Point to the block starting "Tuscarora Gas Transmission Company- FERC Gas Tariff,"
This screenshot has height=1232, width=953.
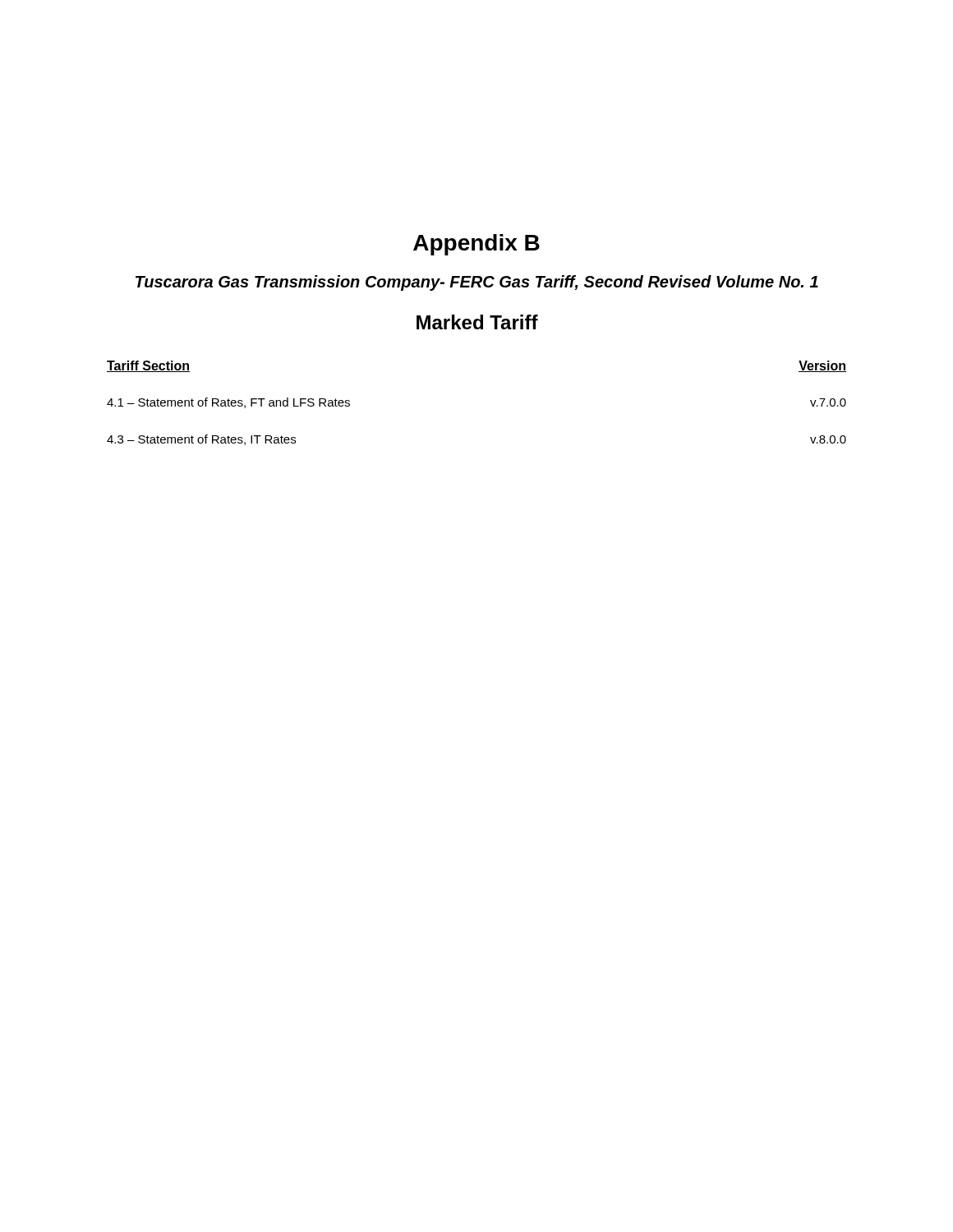coord(476,282)
